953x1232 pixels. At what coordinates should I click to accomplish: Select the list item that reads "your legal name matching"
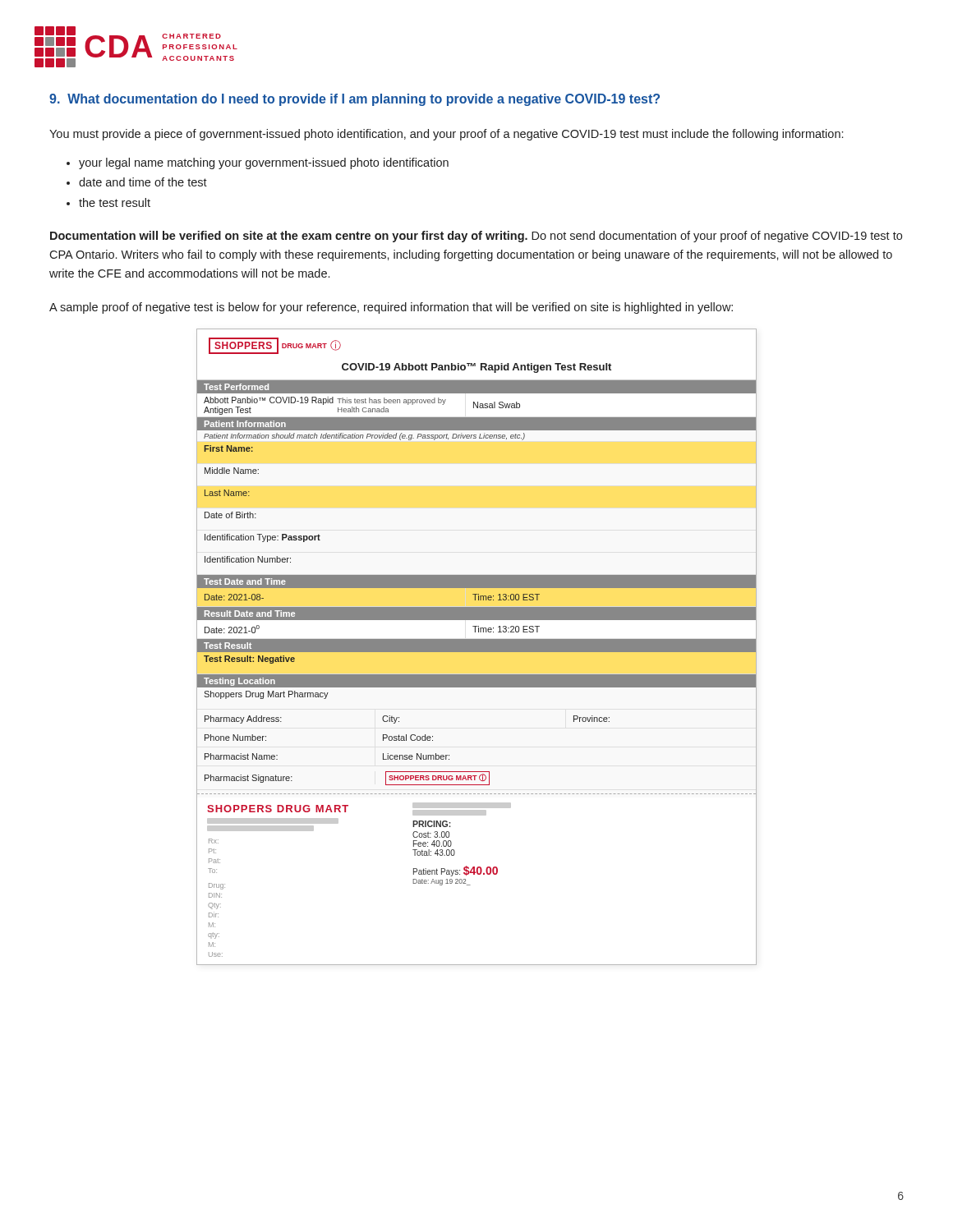coord(264,162)
